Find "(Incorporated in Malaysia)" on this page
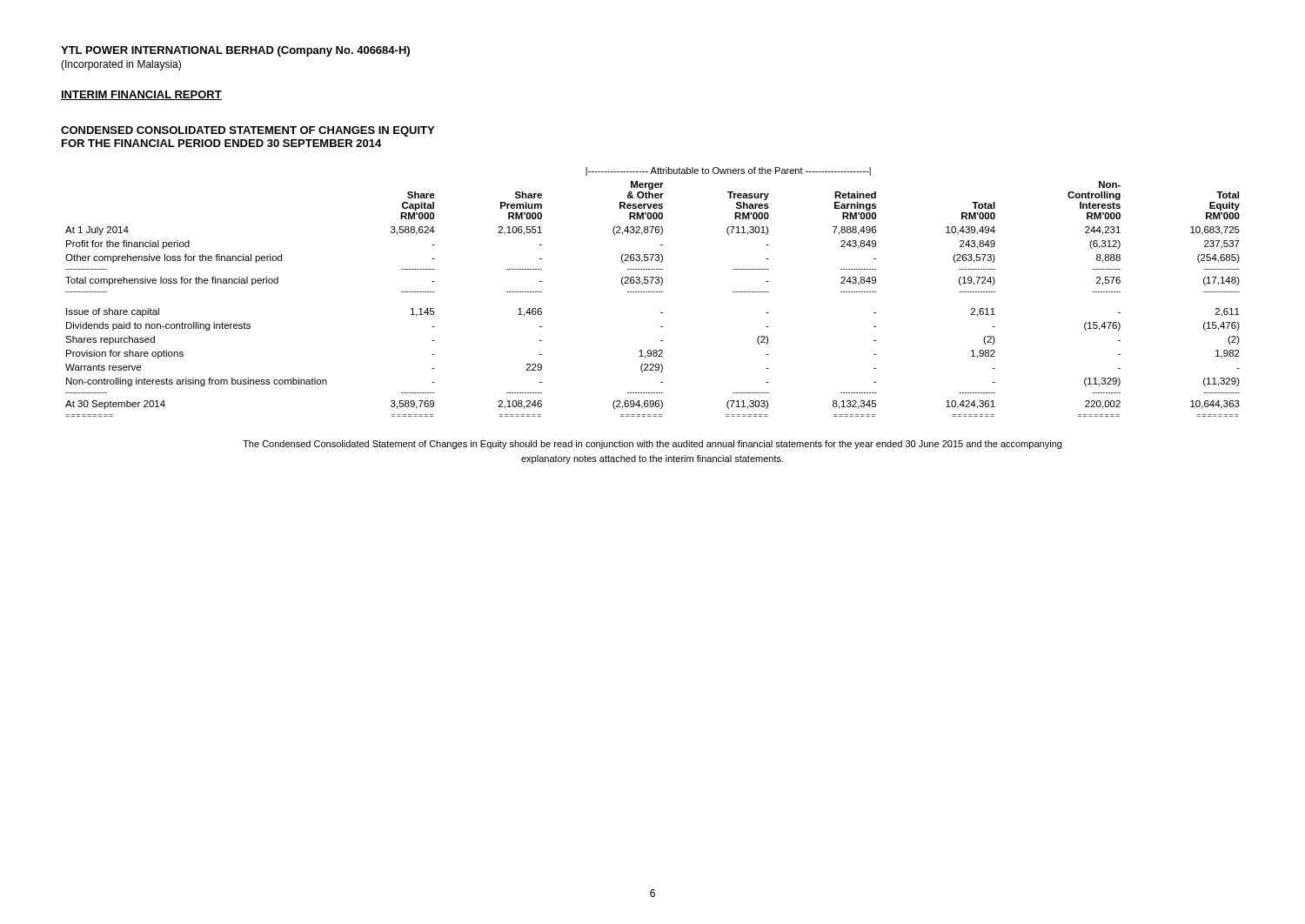 pyautogui.click(x=121, y=64)
